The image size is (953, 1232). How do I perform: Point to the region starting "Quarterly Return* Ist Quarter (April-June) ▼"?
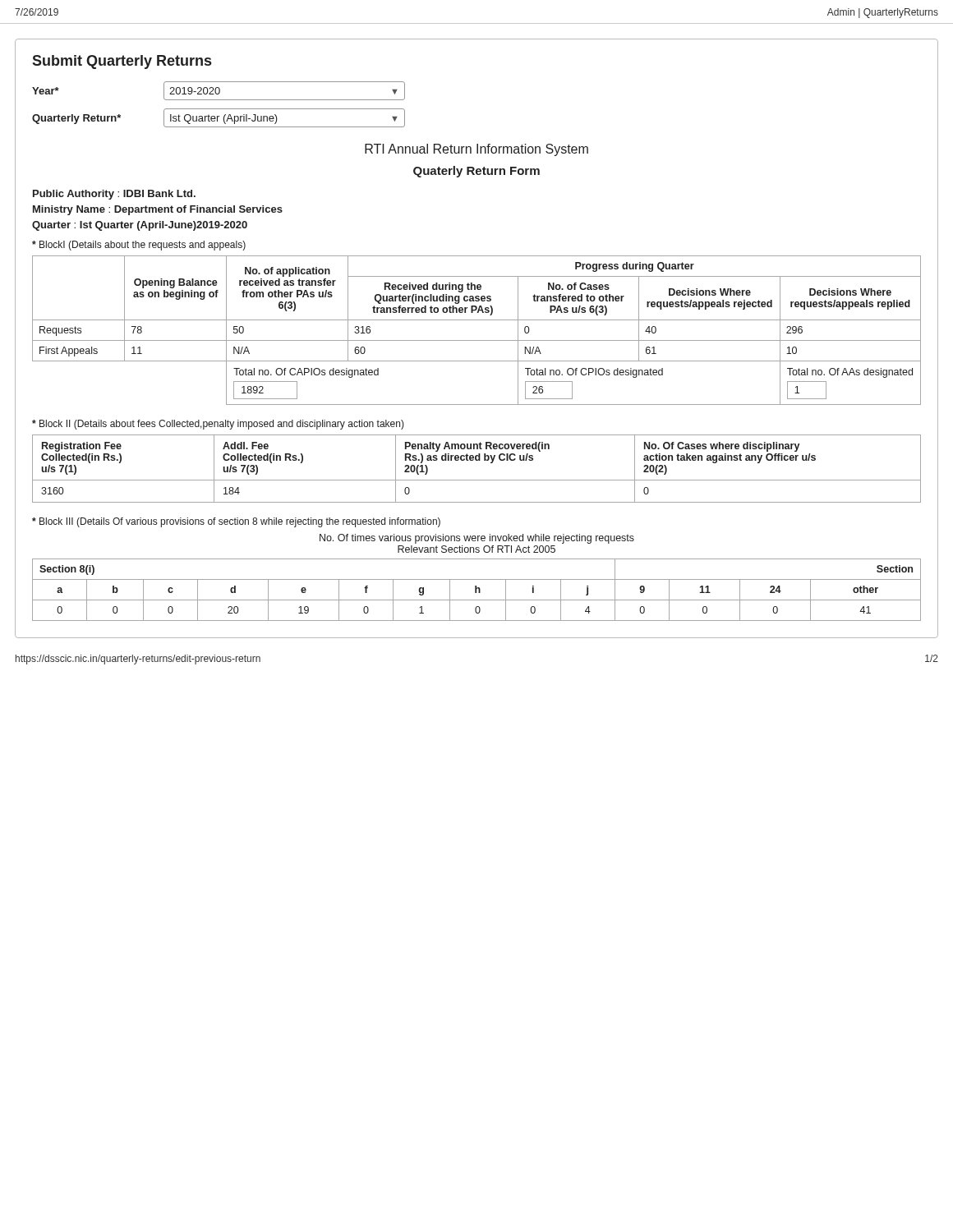point(219,118)
